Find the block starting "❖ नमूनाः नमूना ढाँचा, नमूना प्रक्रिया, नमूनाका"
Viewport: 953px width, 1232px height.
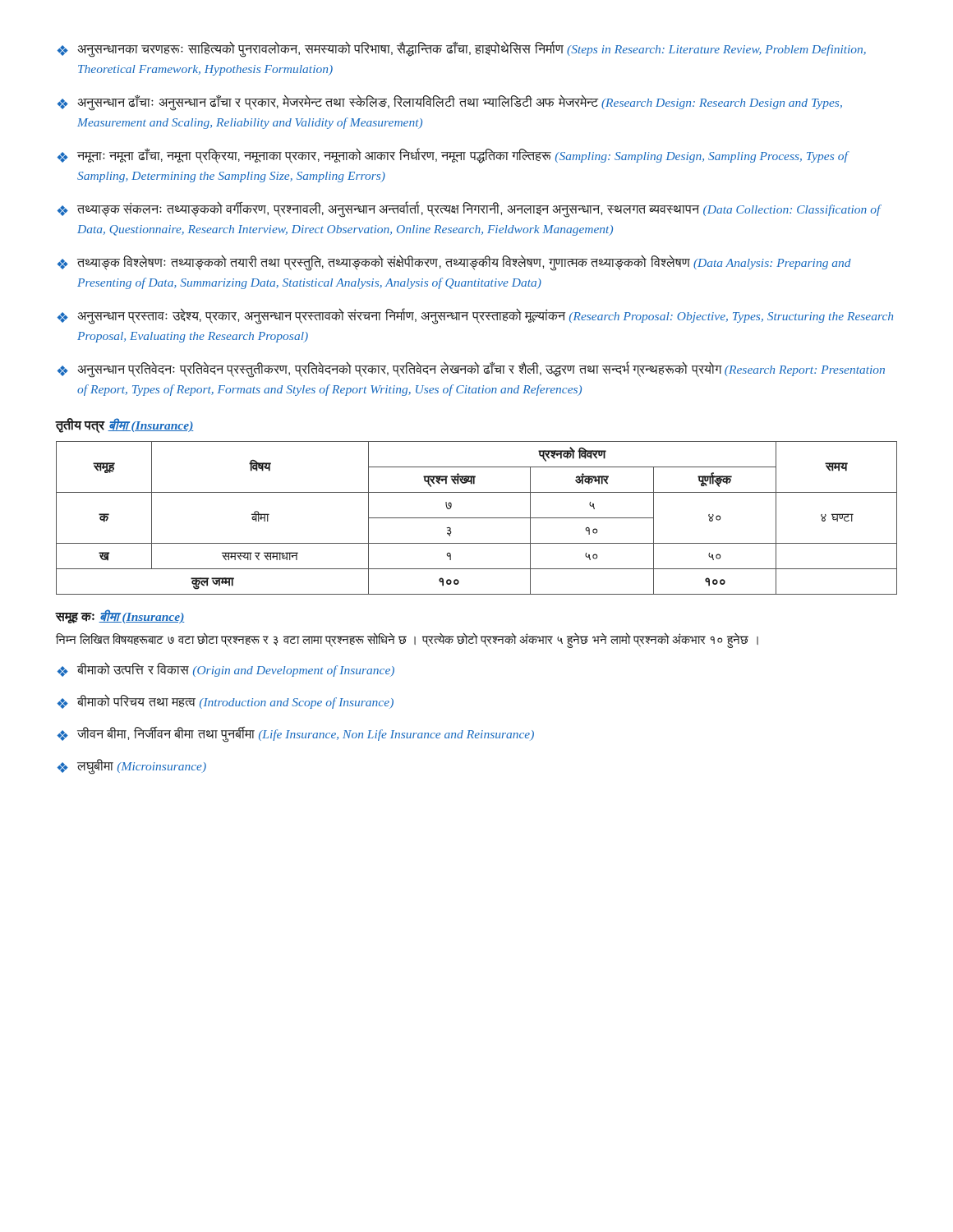click(476, 166)
